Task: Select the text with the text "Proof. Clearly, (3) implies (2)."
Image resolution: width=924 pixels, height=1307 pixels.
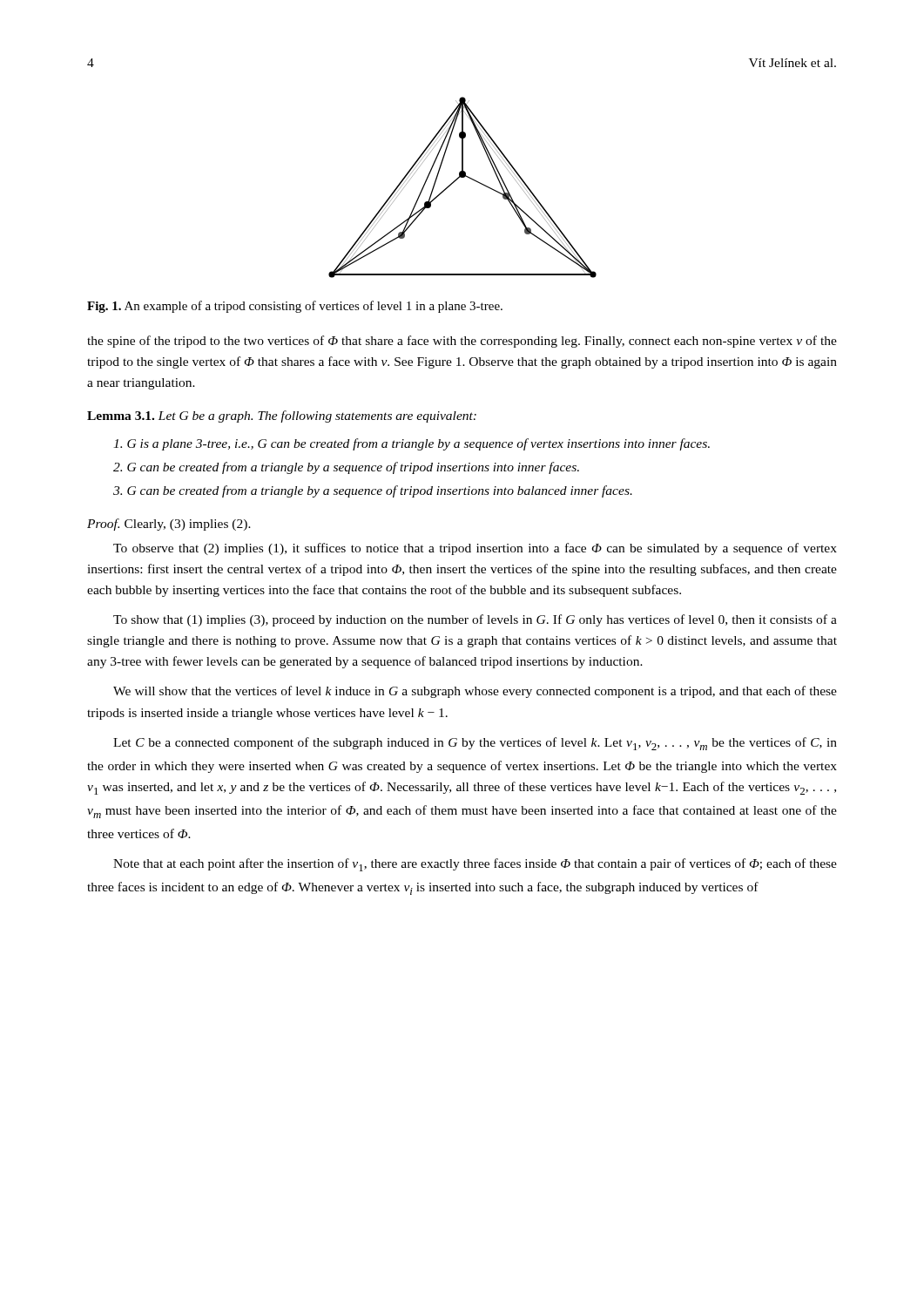Action: click(169, 524)
